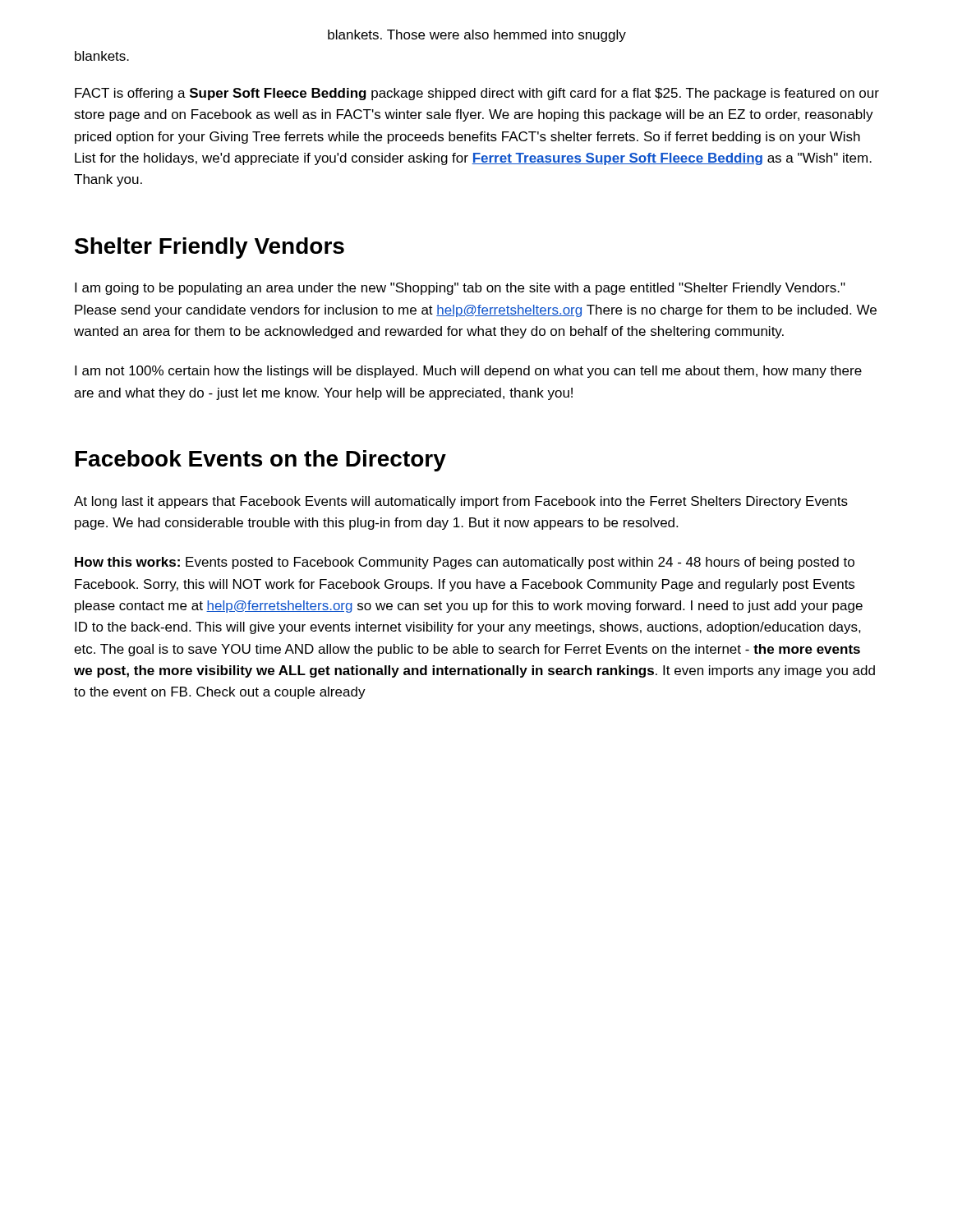Point to the block starting "At long last"

point(461,512)
